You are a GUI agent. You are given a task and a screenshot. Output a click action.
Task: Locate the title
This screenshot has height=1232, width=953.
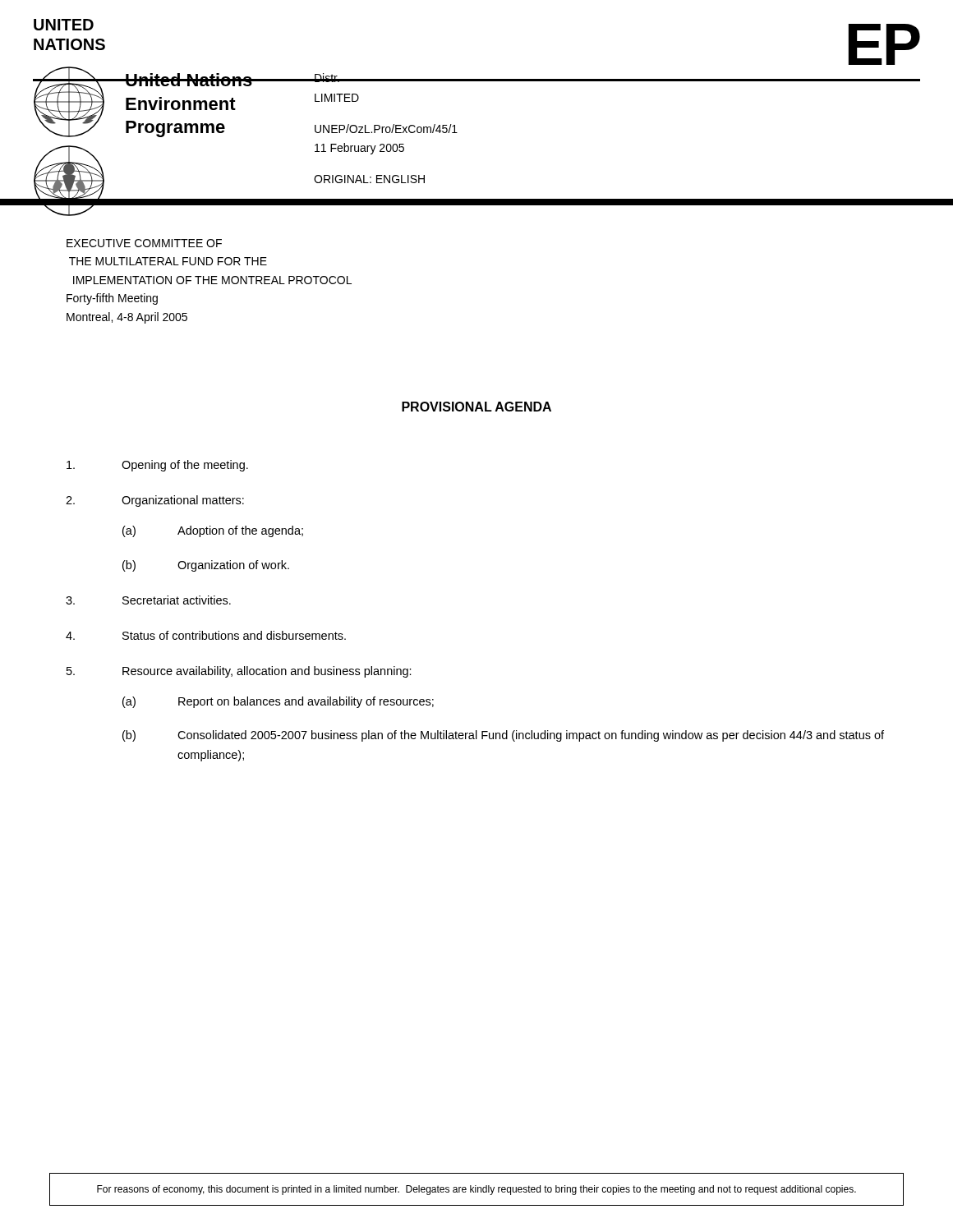tap(476, 407)
